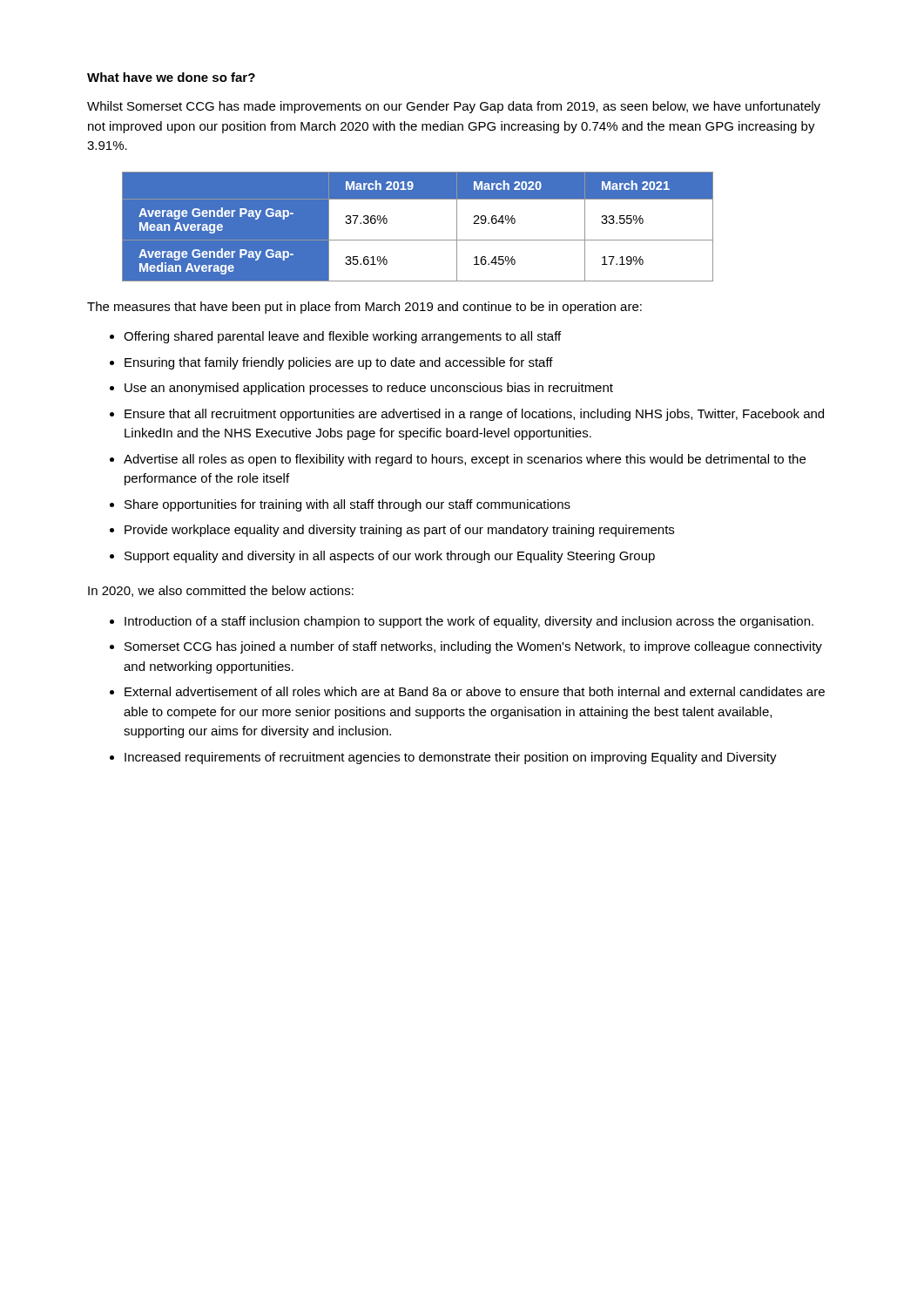Where is the passage that starts "Support equality and"?

389,555
